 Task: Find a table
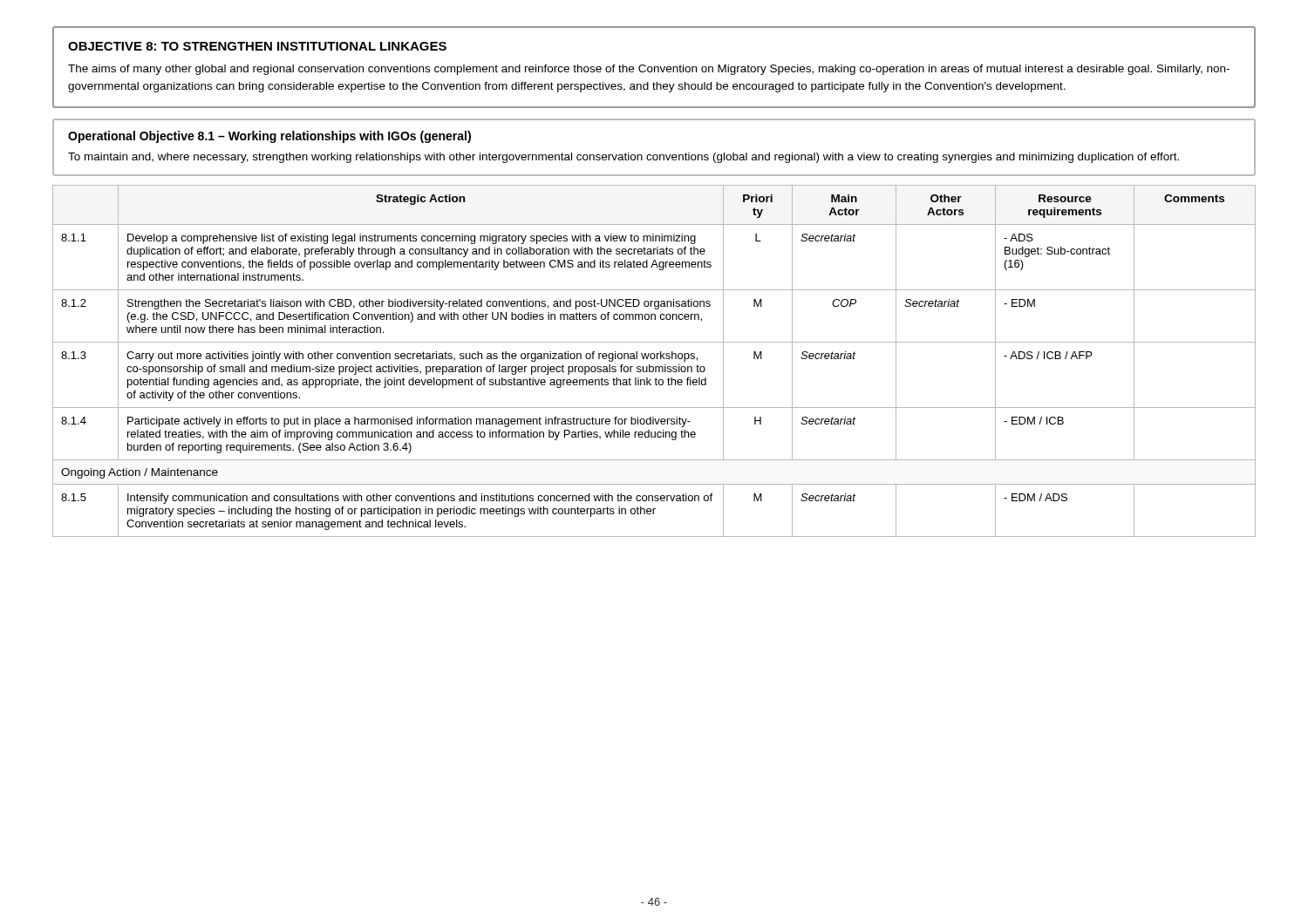(654, 361)
